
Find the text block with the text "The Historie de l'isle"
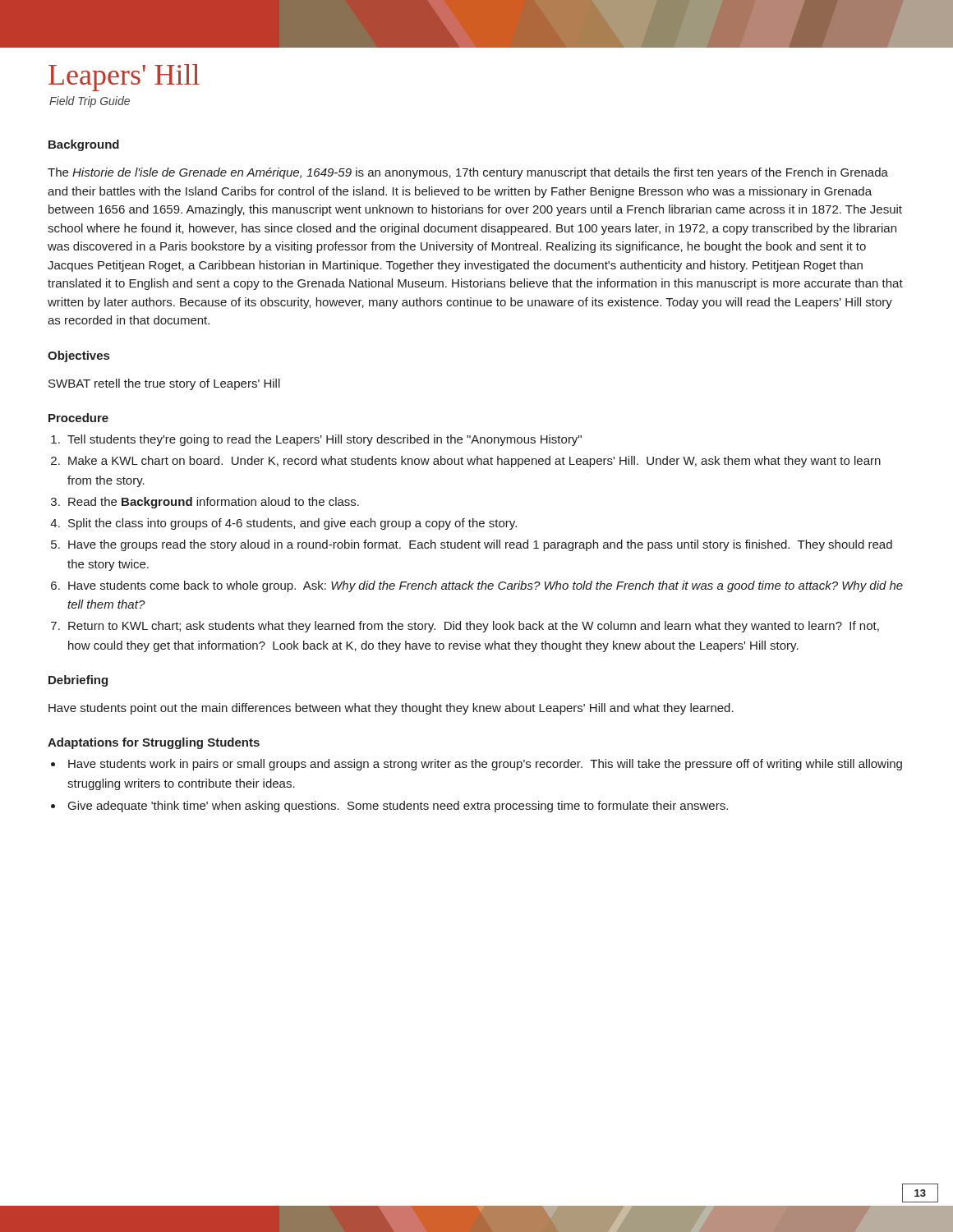[476, 247]
